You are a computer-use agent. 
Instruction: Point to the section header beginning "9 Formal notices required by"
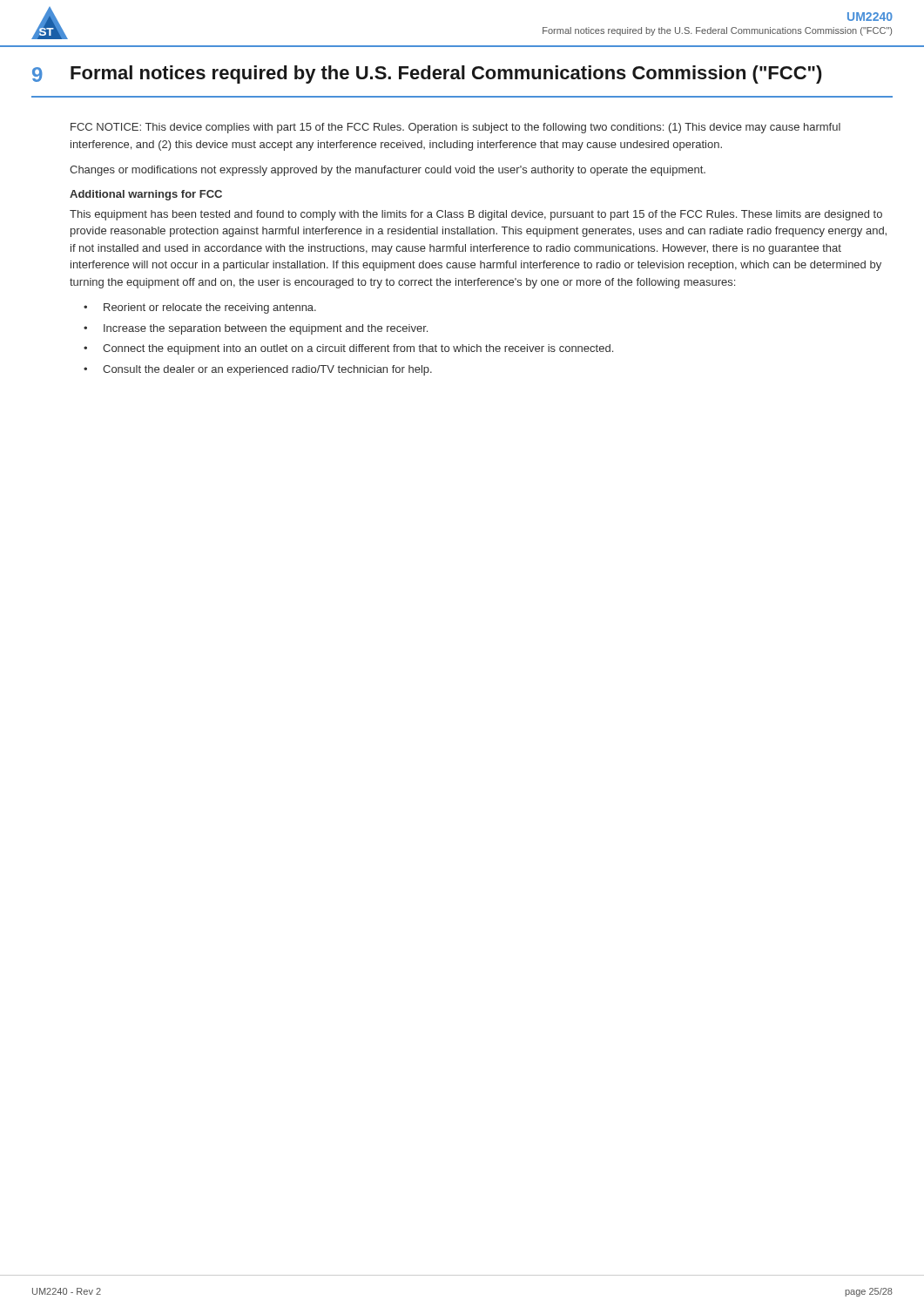[427, 74]
